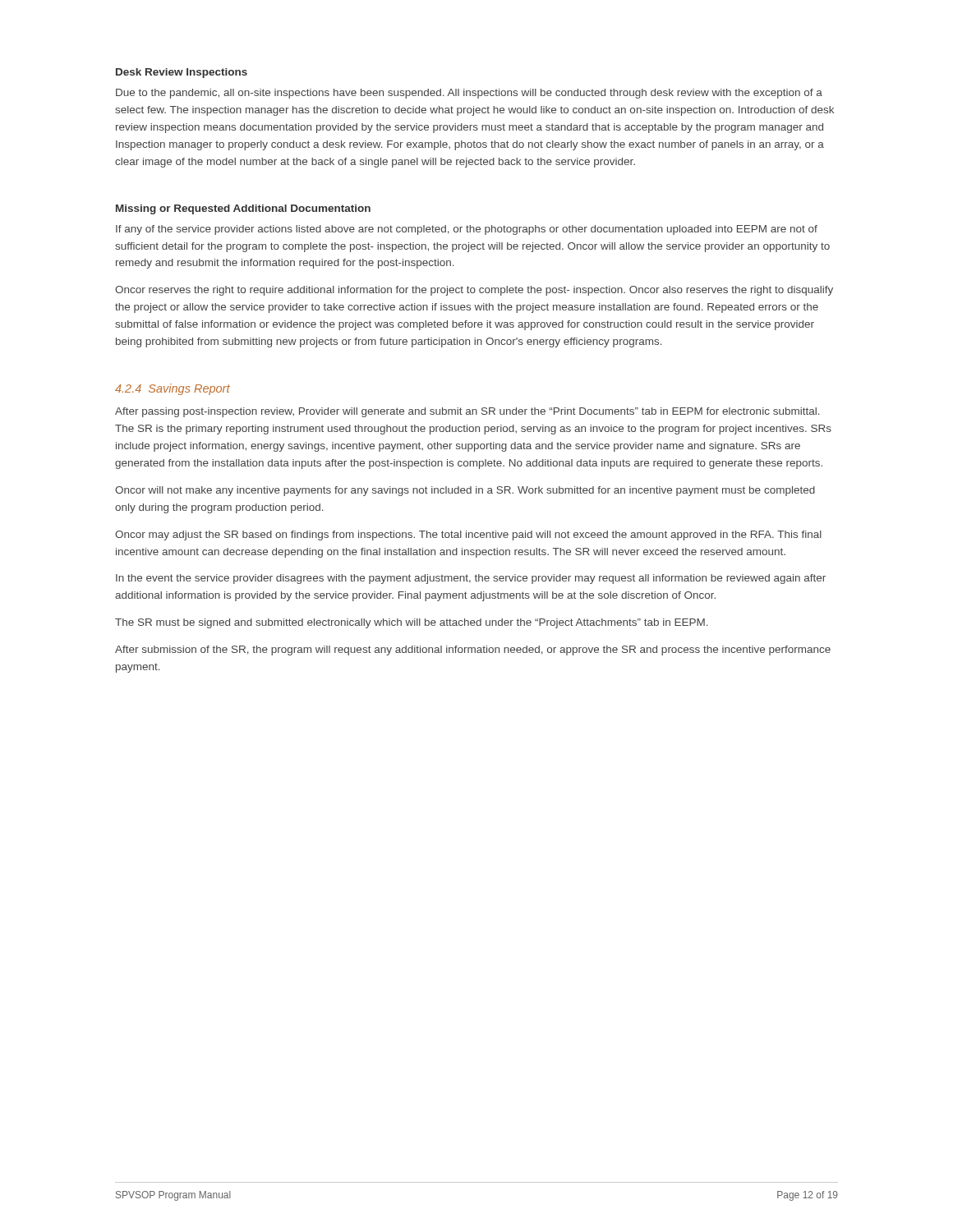Select the passage starting "Oncor will not make any incentive"
953x1232 pixels.
[465, 498]
